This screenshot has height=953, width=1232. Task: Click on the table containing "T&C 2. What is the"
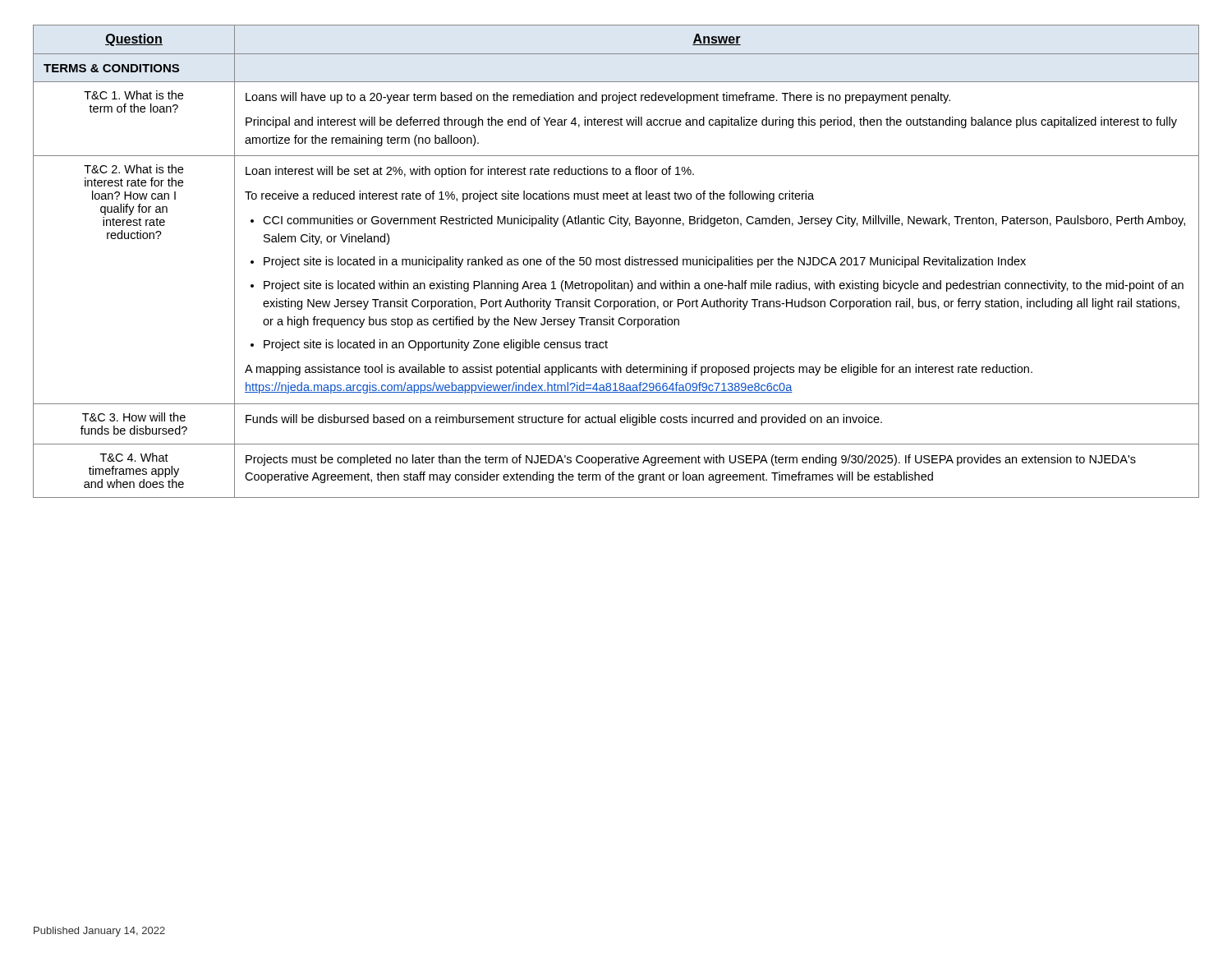click(x=616, y=261)
